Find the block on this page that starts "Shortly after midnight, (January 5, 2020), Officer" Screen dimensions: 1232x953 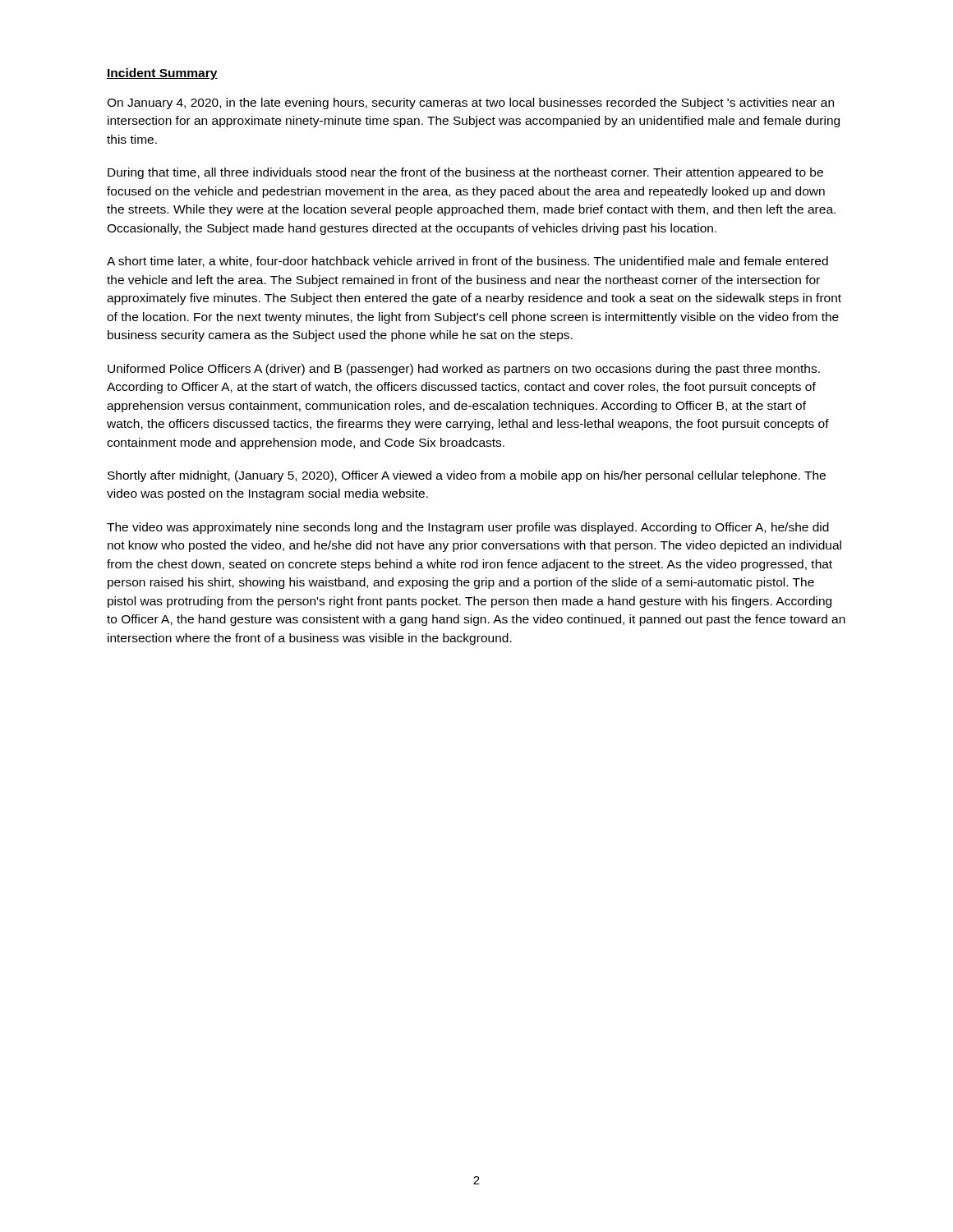pos(467,484)
